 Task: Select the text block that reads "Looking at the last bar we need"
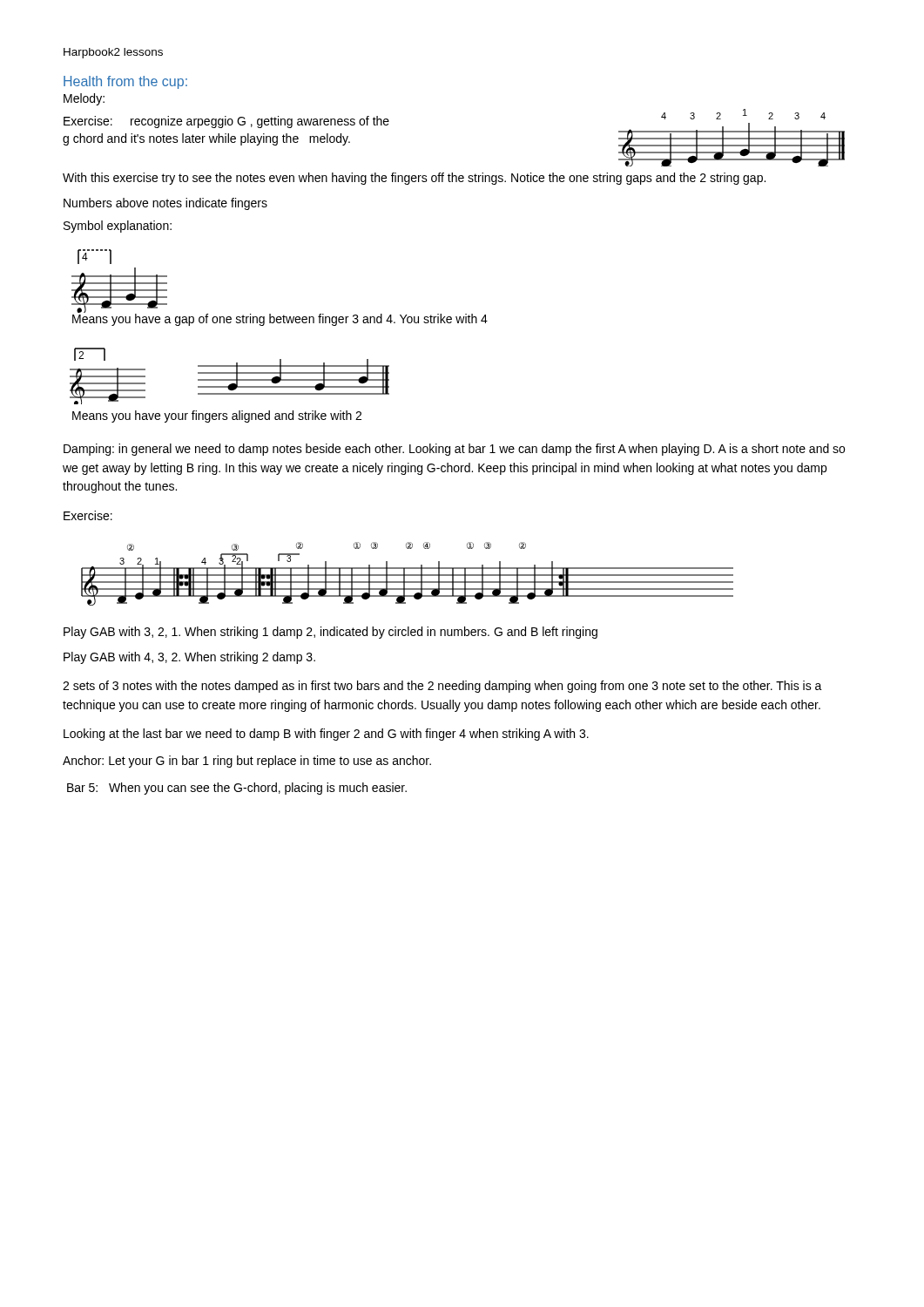326,734
